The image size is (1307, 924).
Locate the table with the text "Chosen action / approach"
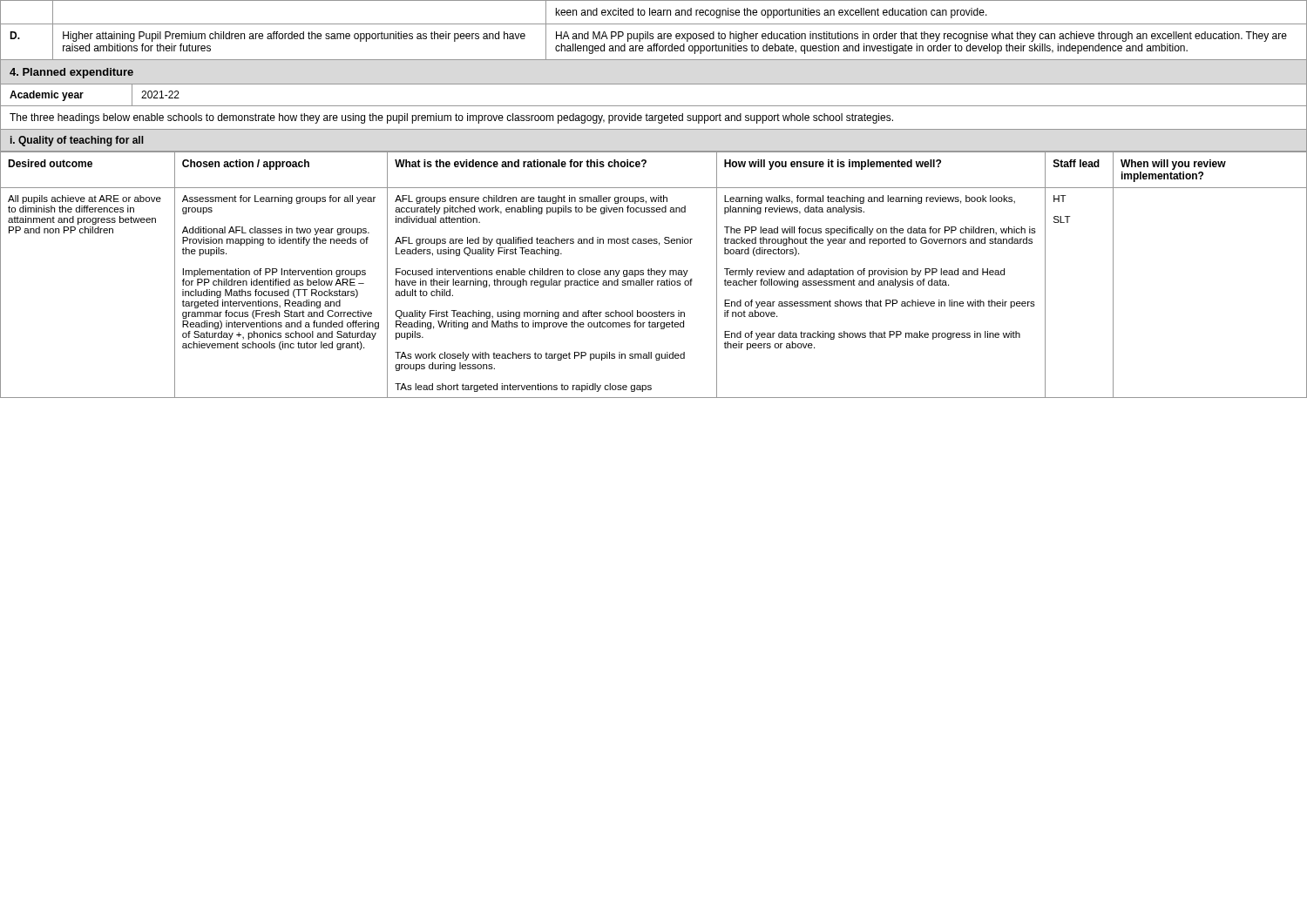pyautogui.click(x=654, y=275)
